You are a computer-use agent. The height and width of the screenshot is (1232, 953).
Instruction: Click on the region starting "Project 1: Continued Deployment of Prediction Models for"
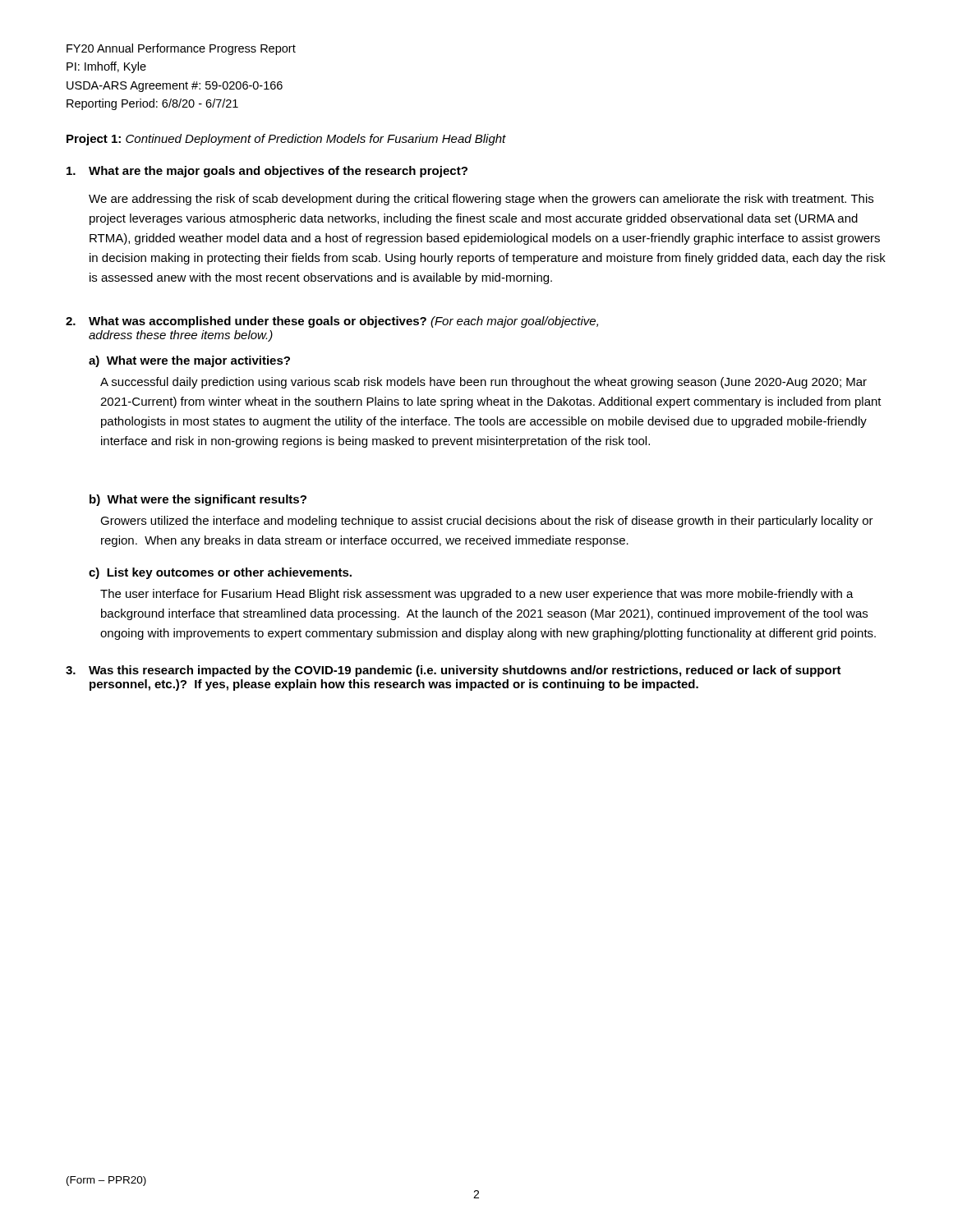[286, 138]
